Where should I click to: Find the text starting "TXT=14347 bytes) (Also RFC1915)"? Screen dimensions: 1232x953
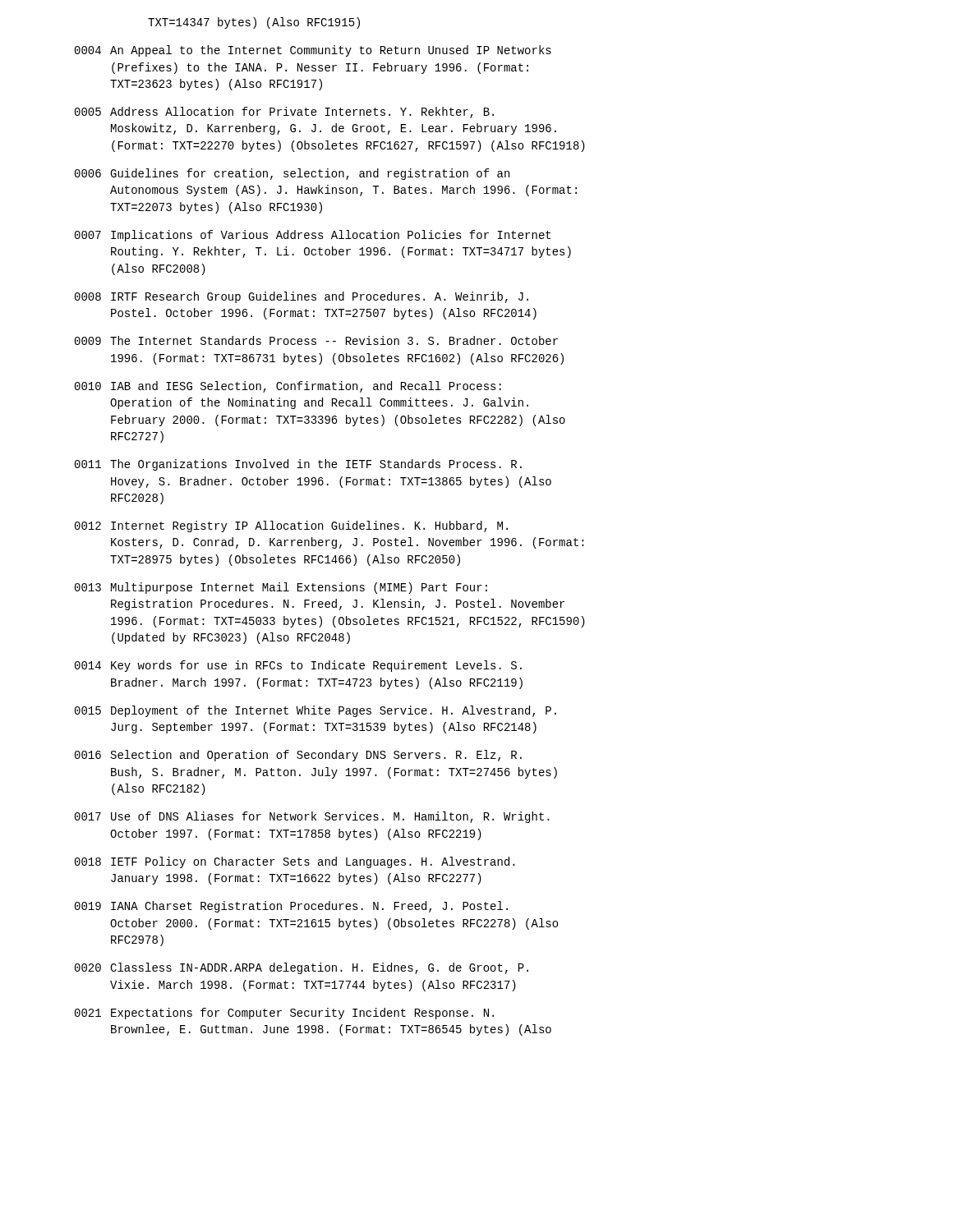(255, 23)
